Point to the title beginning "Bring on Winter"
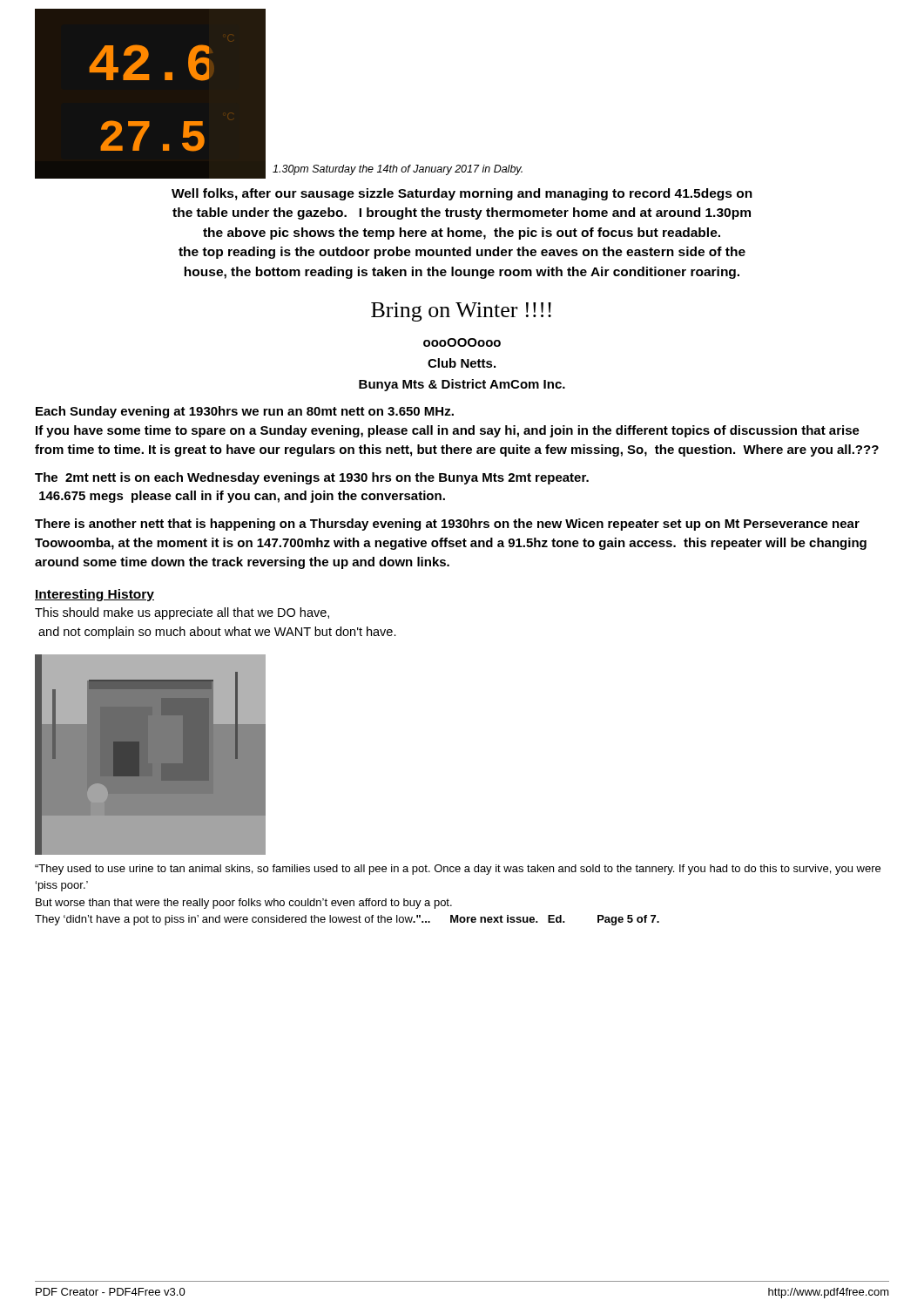Image resolution: width=924 pixels, height=1307 pixels. pyautogui.click(x=462, y=310)
